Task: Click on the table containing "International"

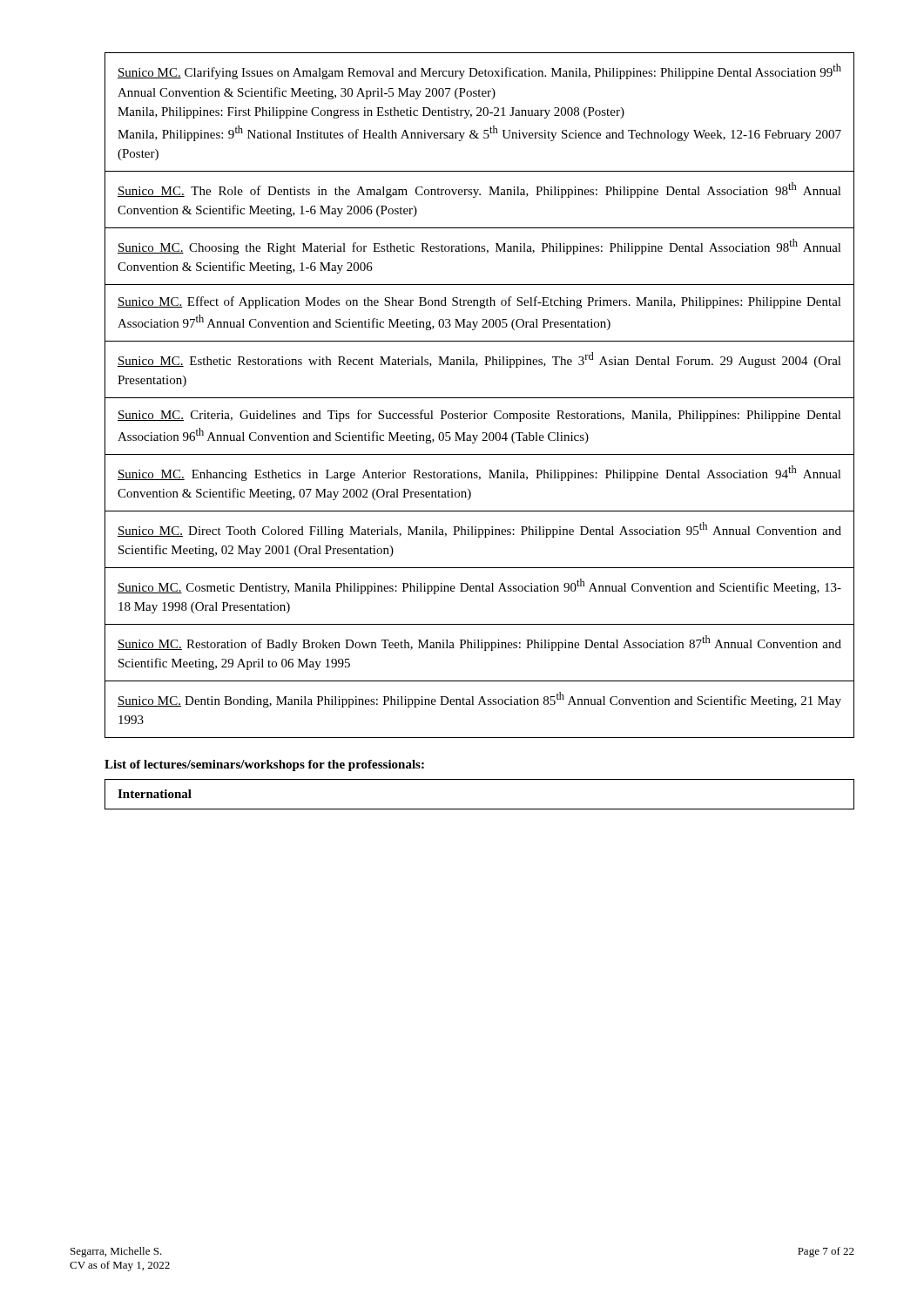Action: pyautogui.click(x=479, y=794)
